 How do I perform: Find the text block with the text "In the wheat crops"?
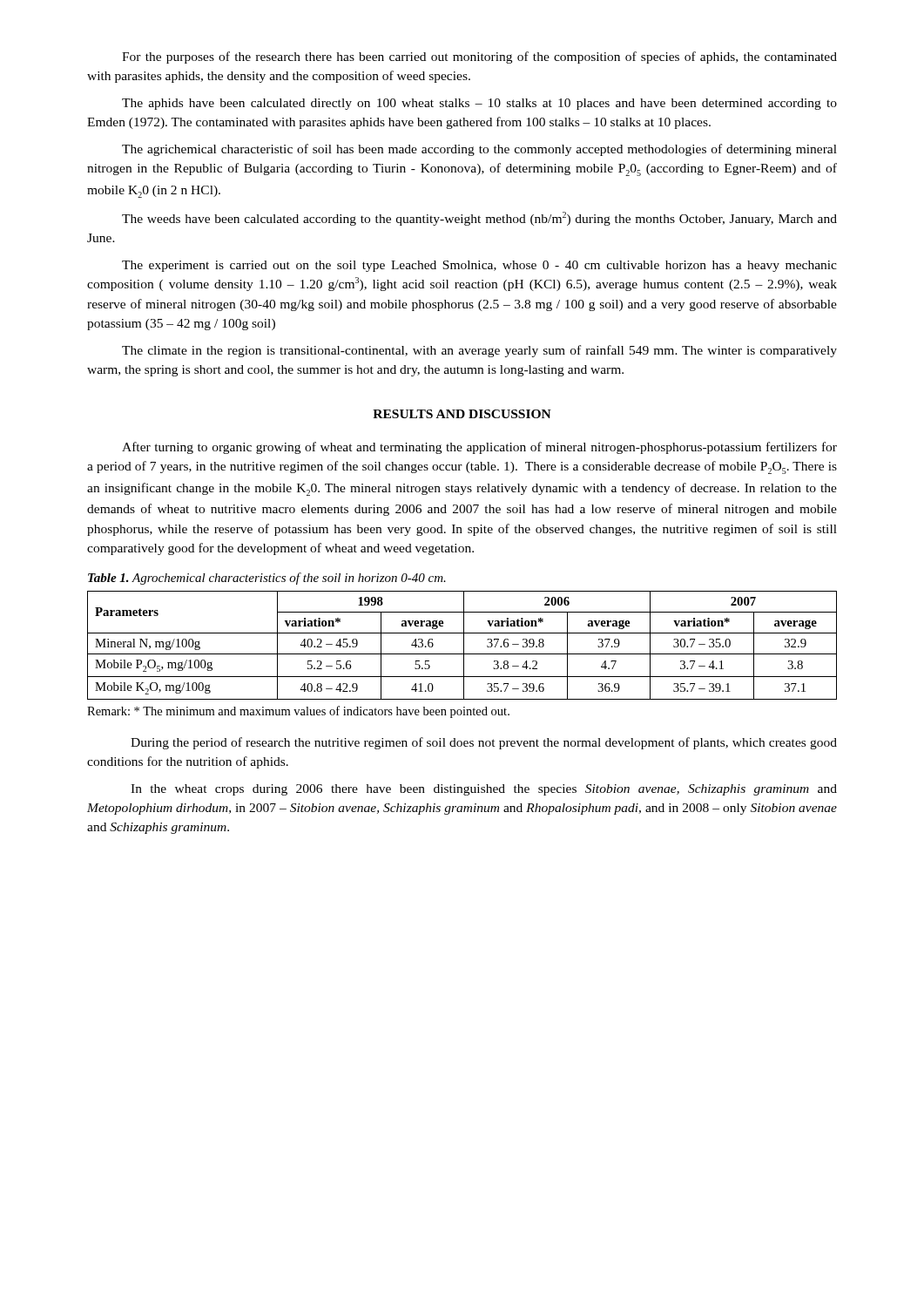[x=462, y=808]
